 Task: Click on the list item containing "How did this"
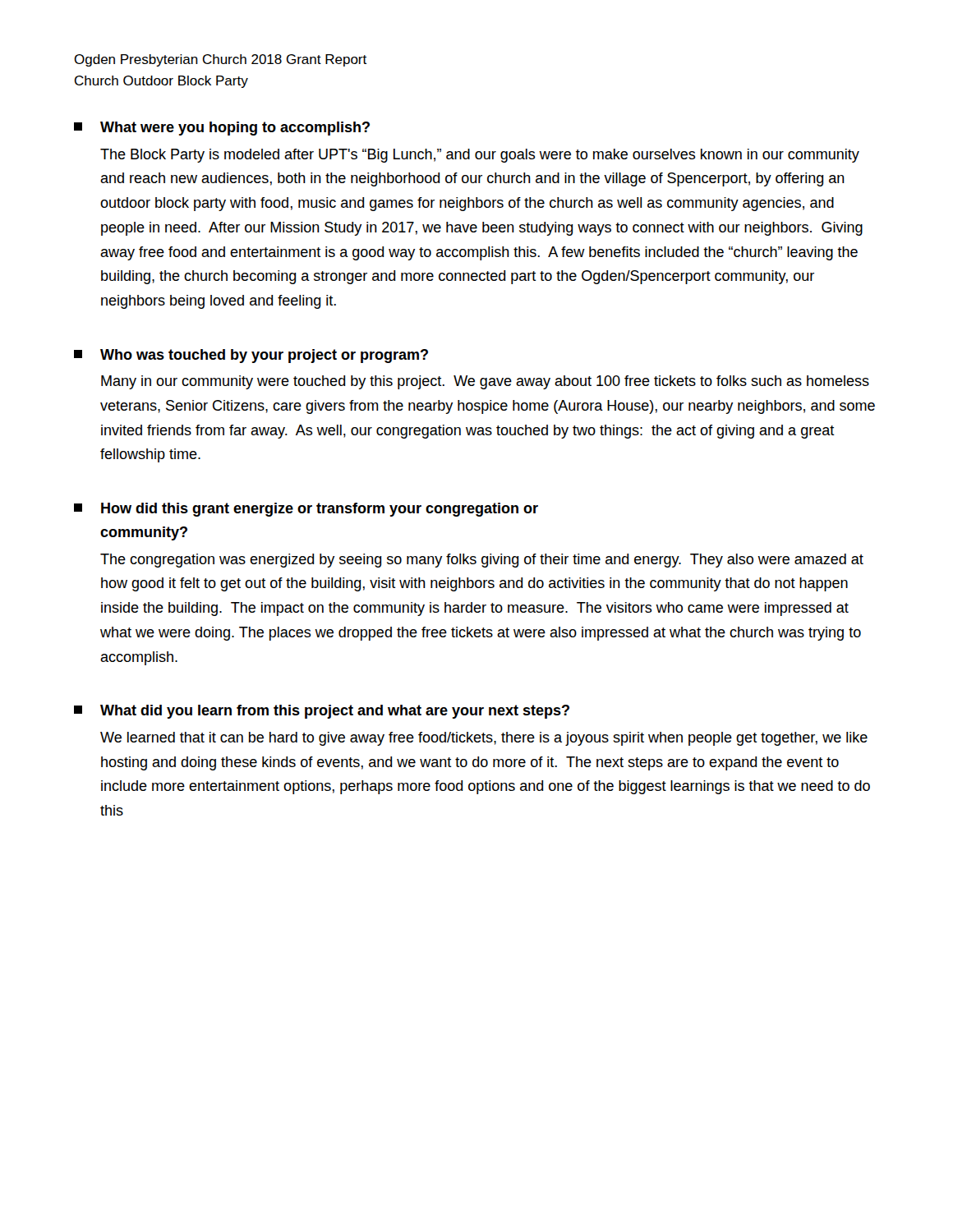coord(476,583)
